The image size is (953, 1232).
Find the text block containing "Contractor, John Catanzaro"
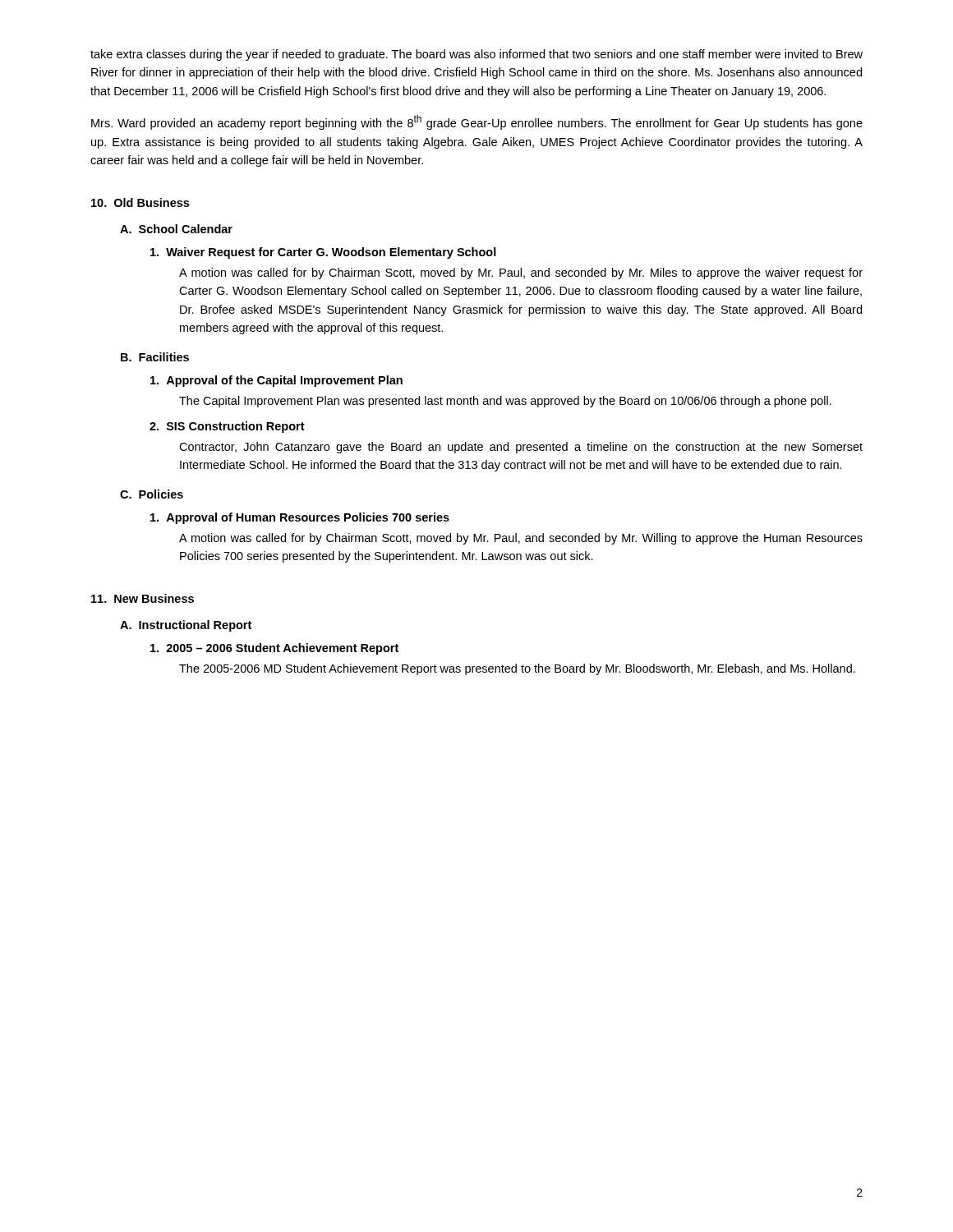521,456
